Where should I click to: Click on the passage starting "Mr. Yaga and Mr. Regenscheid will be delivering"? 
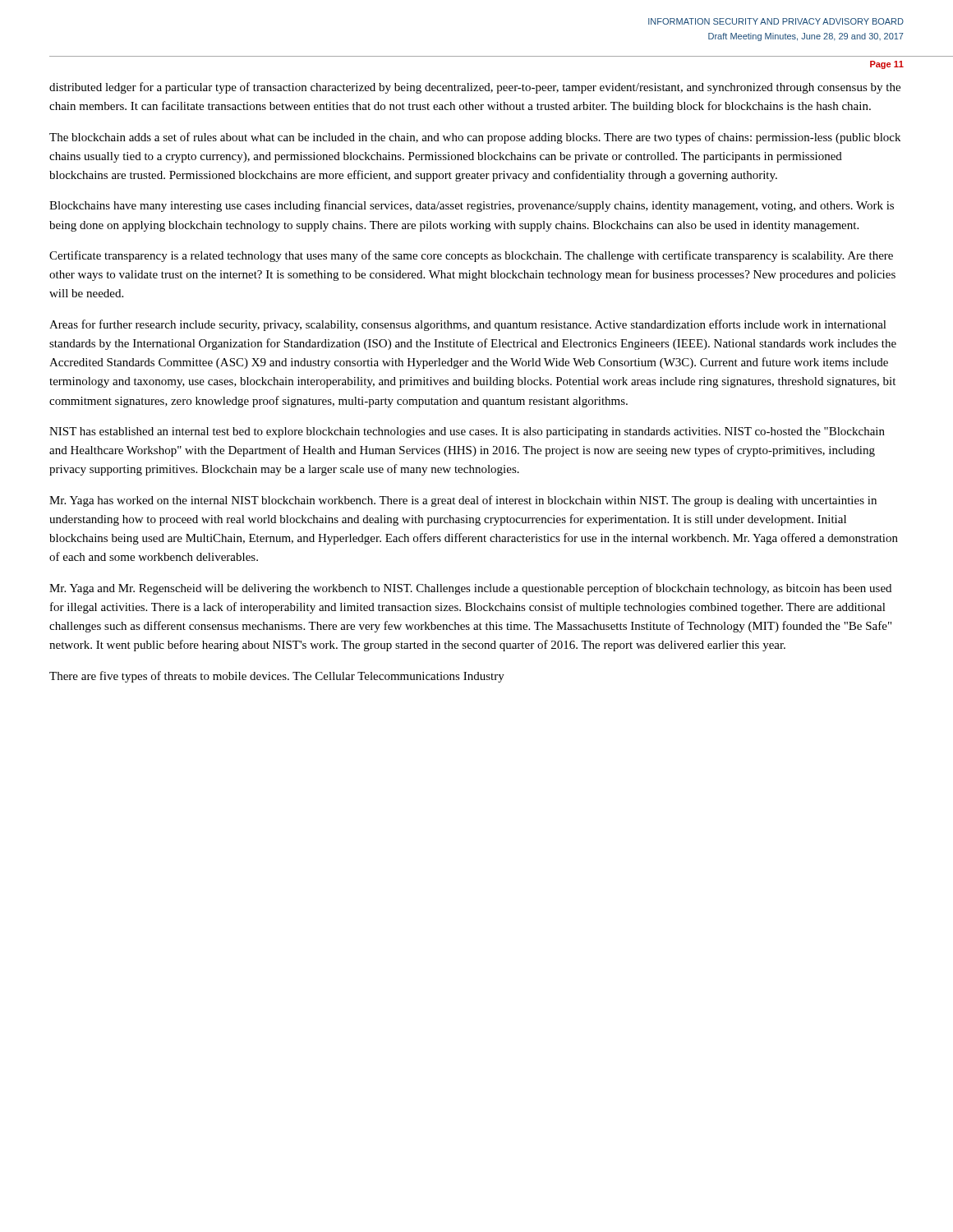click(471, 616)
